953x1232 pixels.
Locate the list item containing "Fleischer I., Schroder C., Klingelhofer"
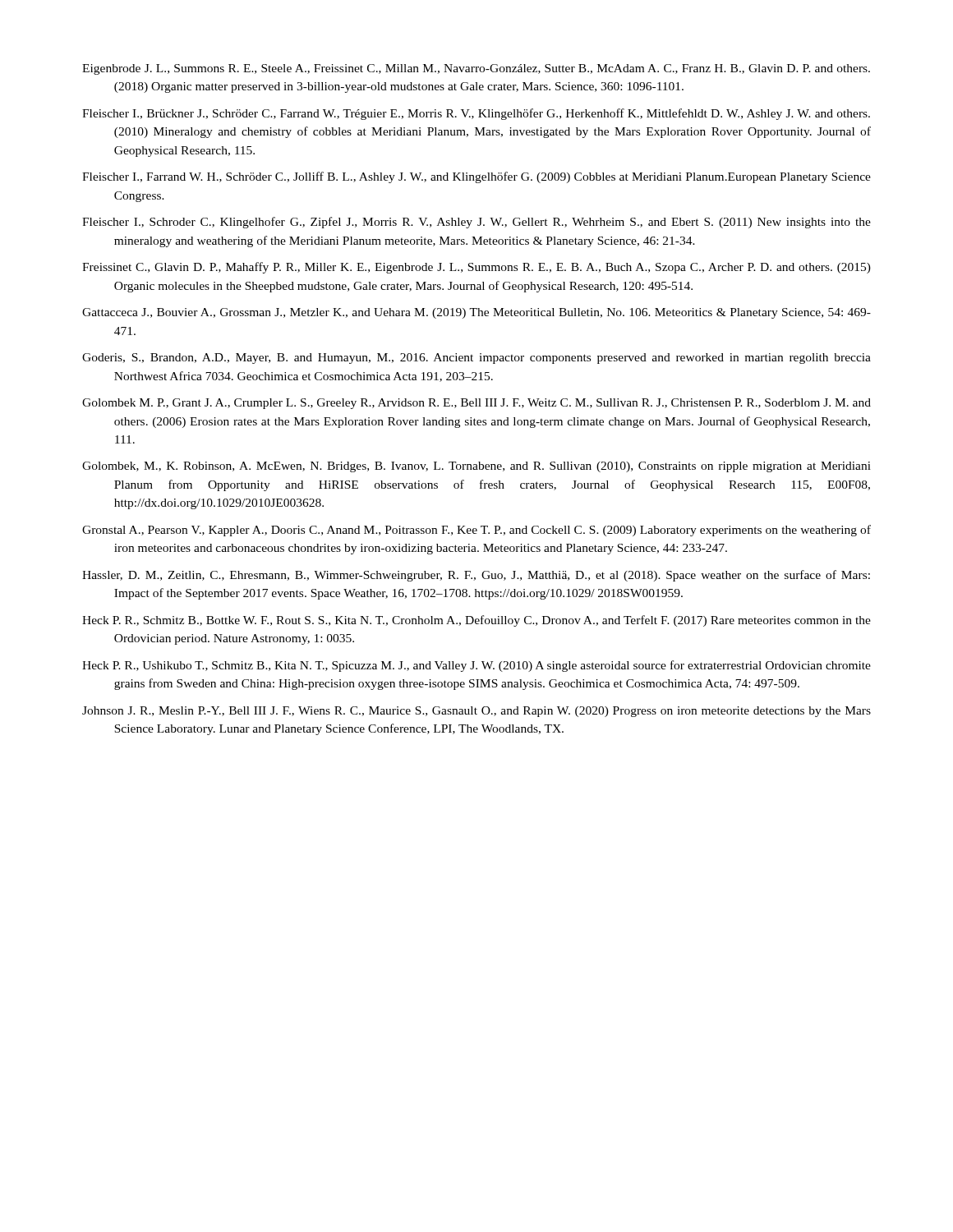click(476, 231)
